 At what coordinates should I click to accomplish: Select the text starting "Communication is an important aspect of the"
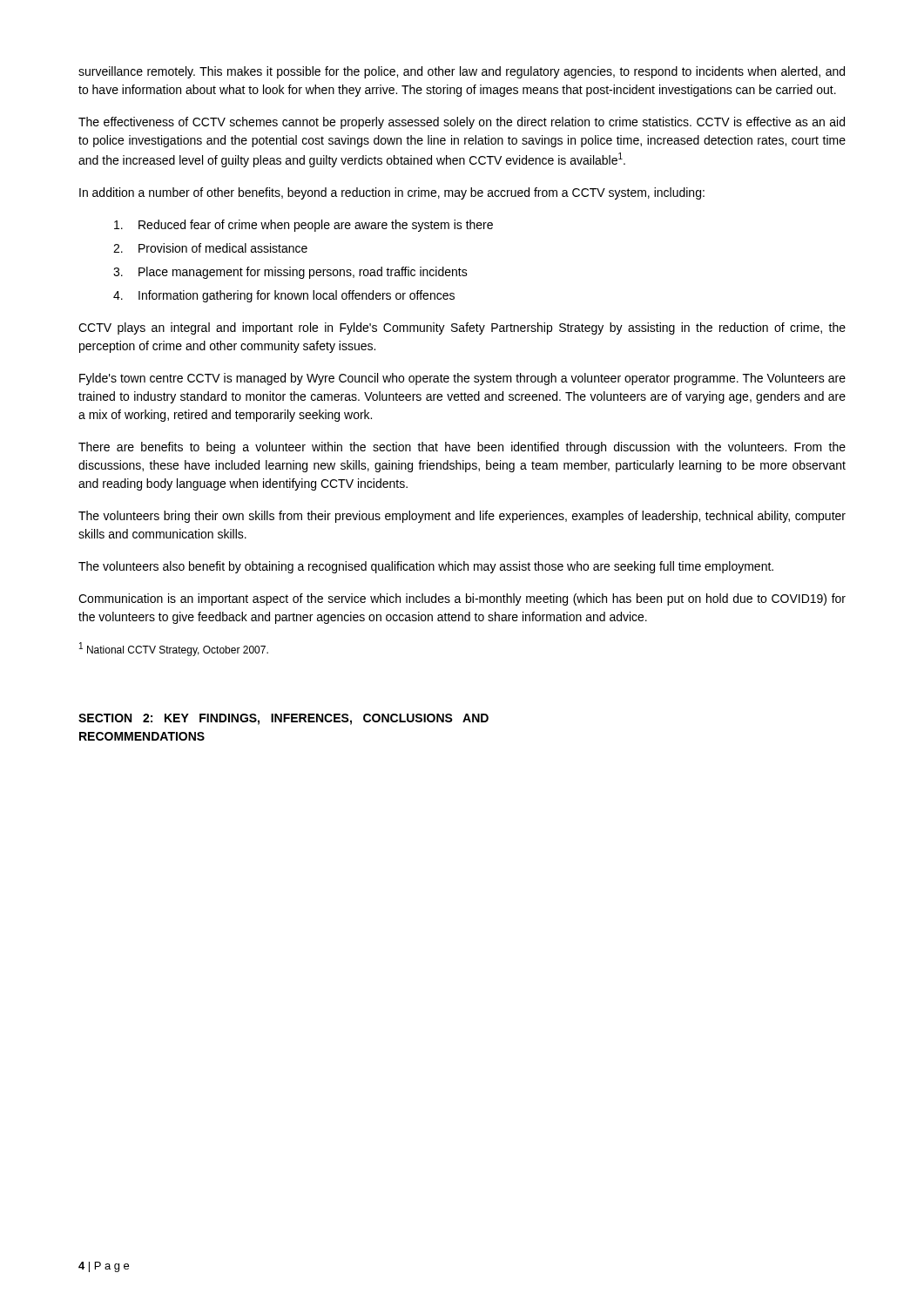click(x=462, y=607)
